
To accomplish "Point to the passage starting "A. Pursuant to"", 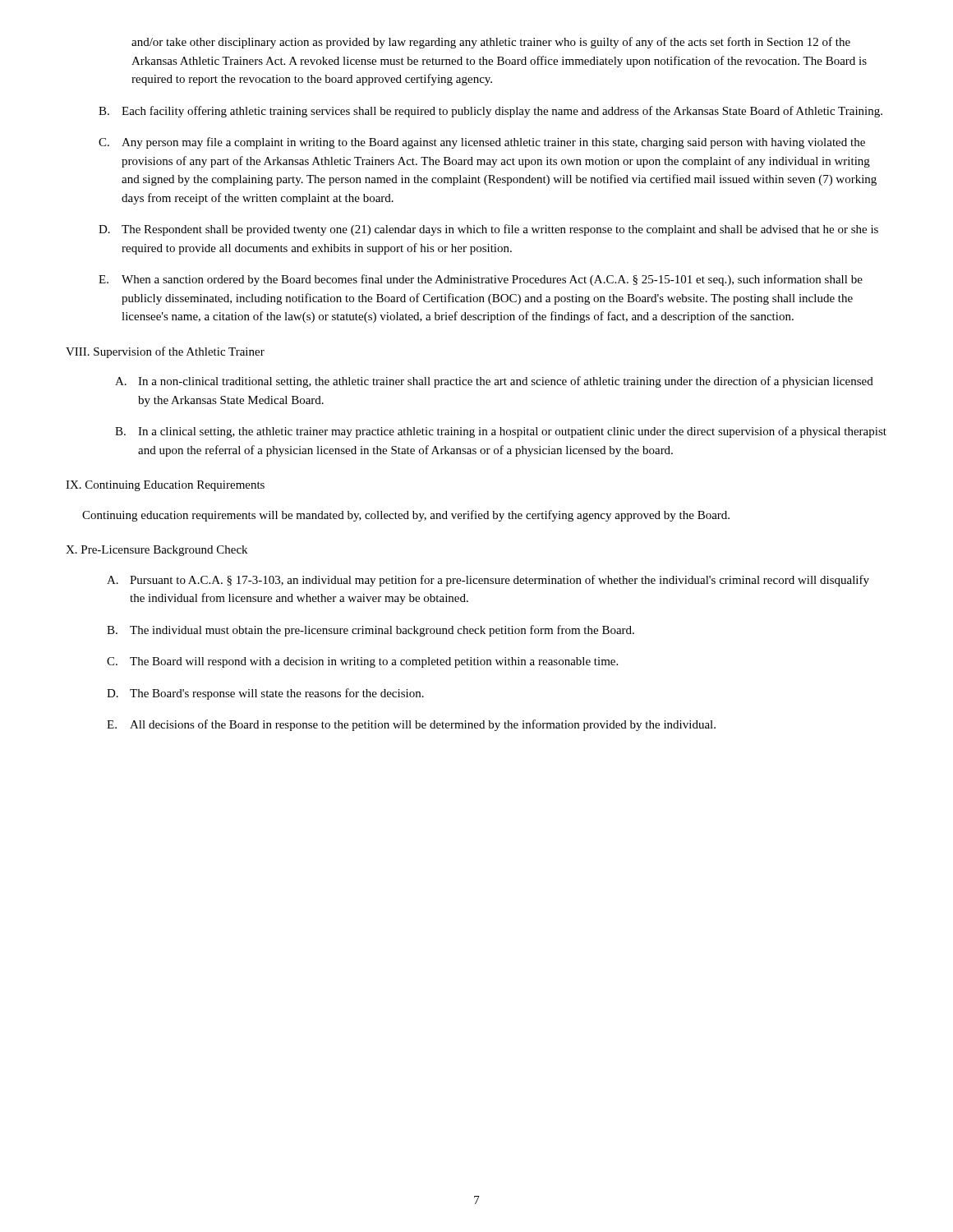I will pyautogui.click(x=497, y=589).
